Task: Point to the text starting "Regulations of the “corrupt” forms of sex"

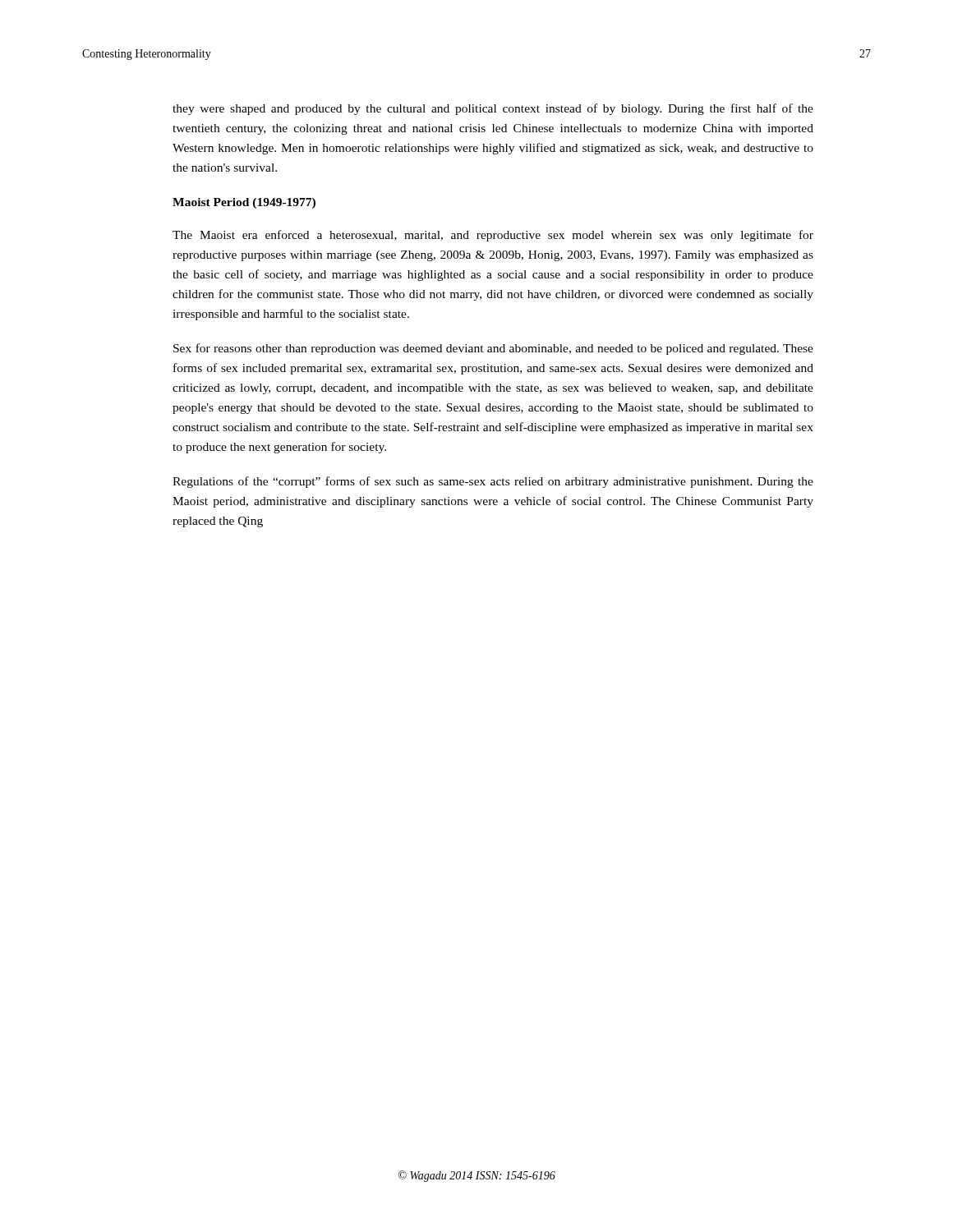Action: point(493,501)
